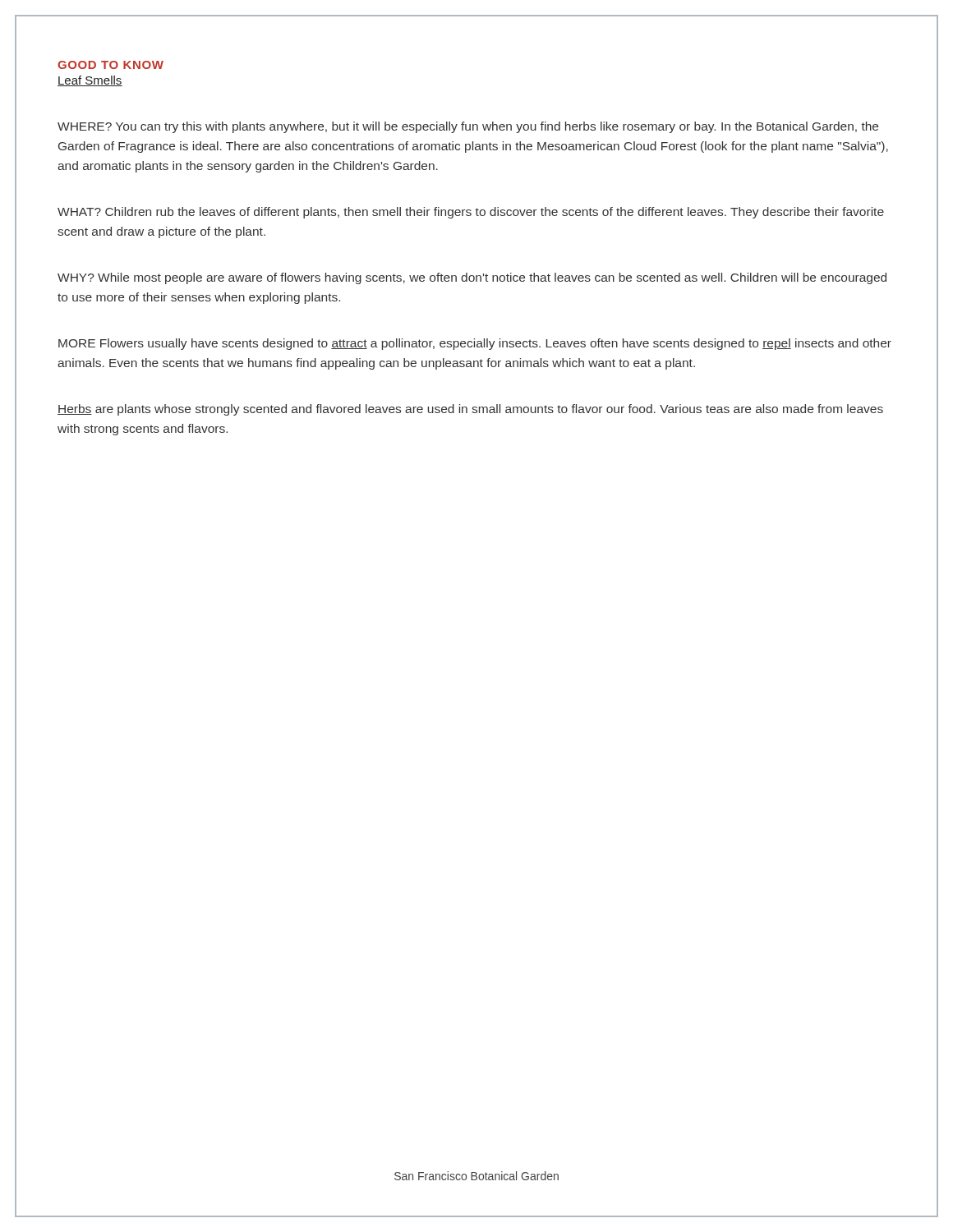Screen dimensions: 1232x953
Task: Find the section header that says "GOOD TO KNOW Leaf Smells"
Action: (110, 65)
